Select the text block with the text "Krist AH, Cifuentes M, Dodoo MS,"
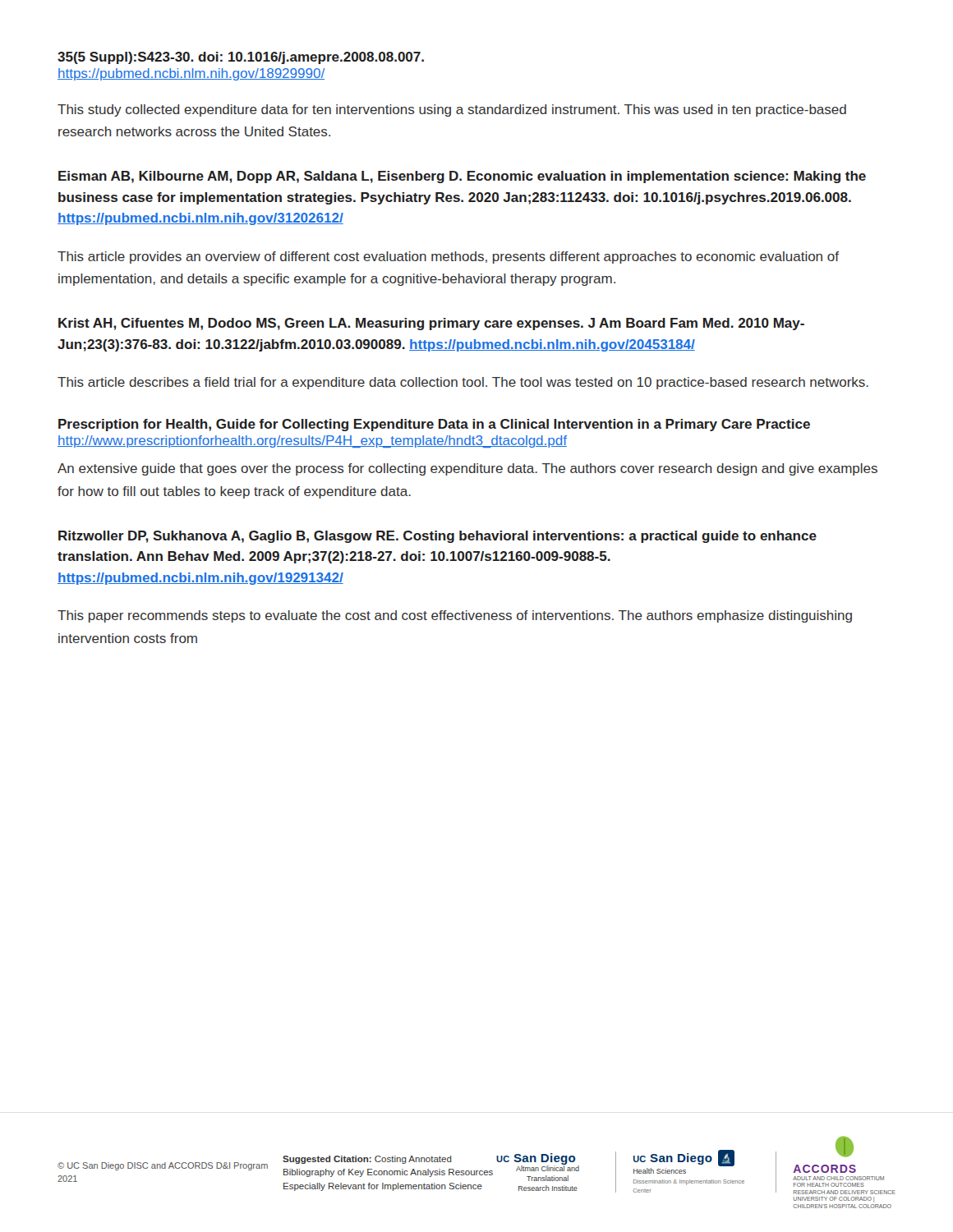Image resolution: width=953 pixels, height=1232 pixels. (x=476, y=334)
